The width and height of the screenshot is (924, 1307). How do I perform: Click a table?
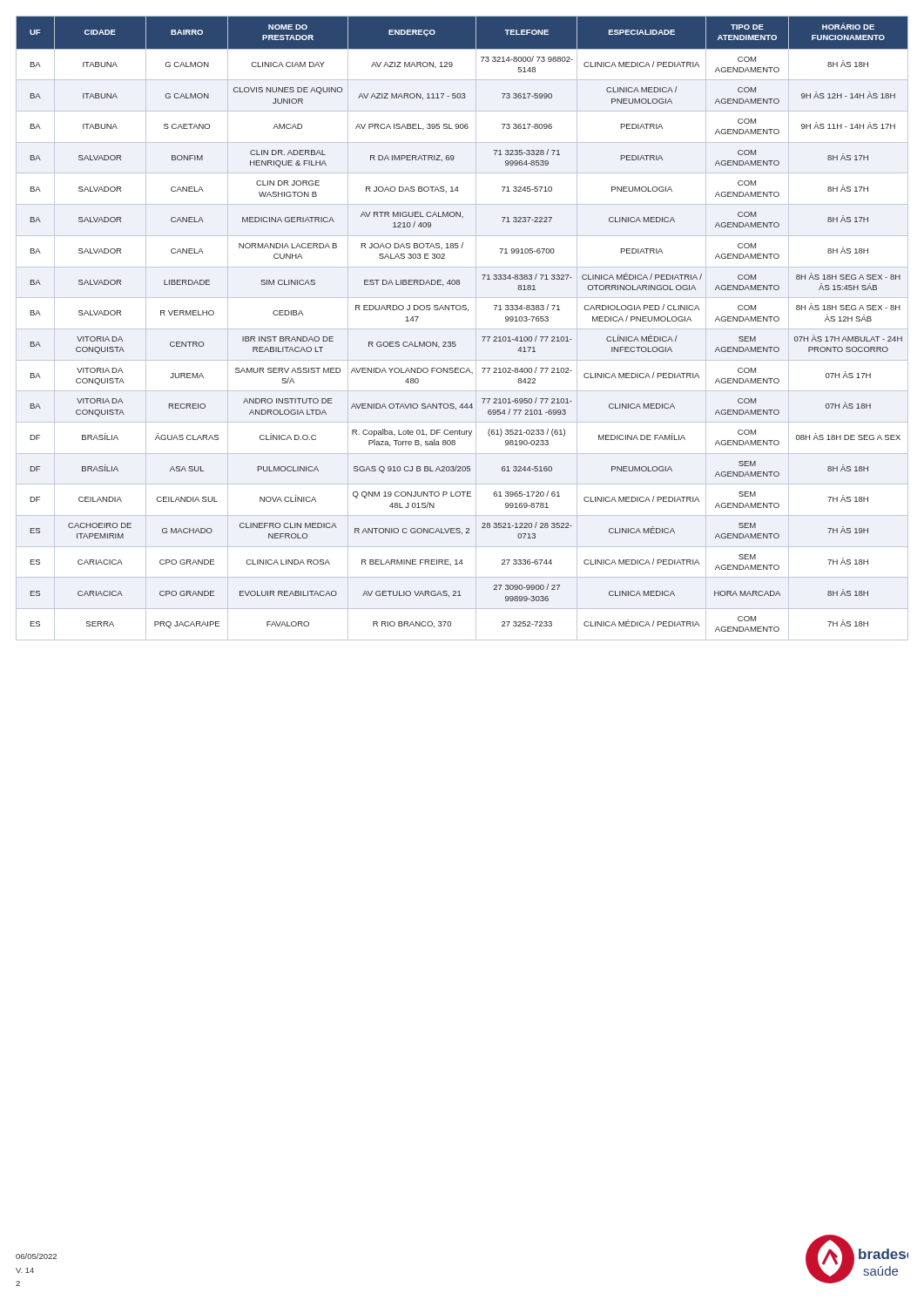[x=462, y=328]
